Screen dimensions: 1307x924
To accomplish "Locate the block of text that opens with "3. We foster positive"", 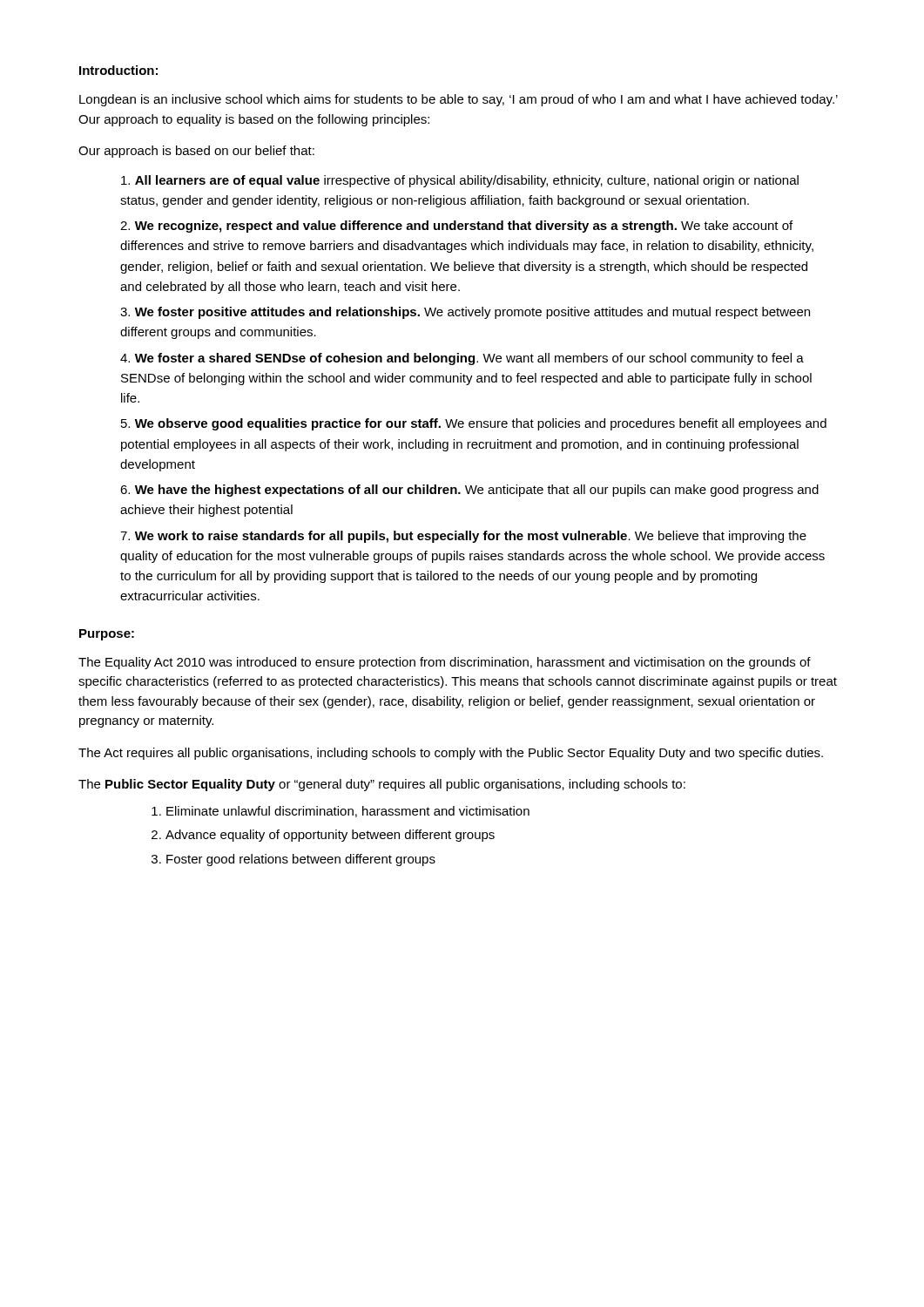I will click(x=466, y=322).
